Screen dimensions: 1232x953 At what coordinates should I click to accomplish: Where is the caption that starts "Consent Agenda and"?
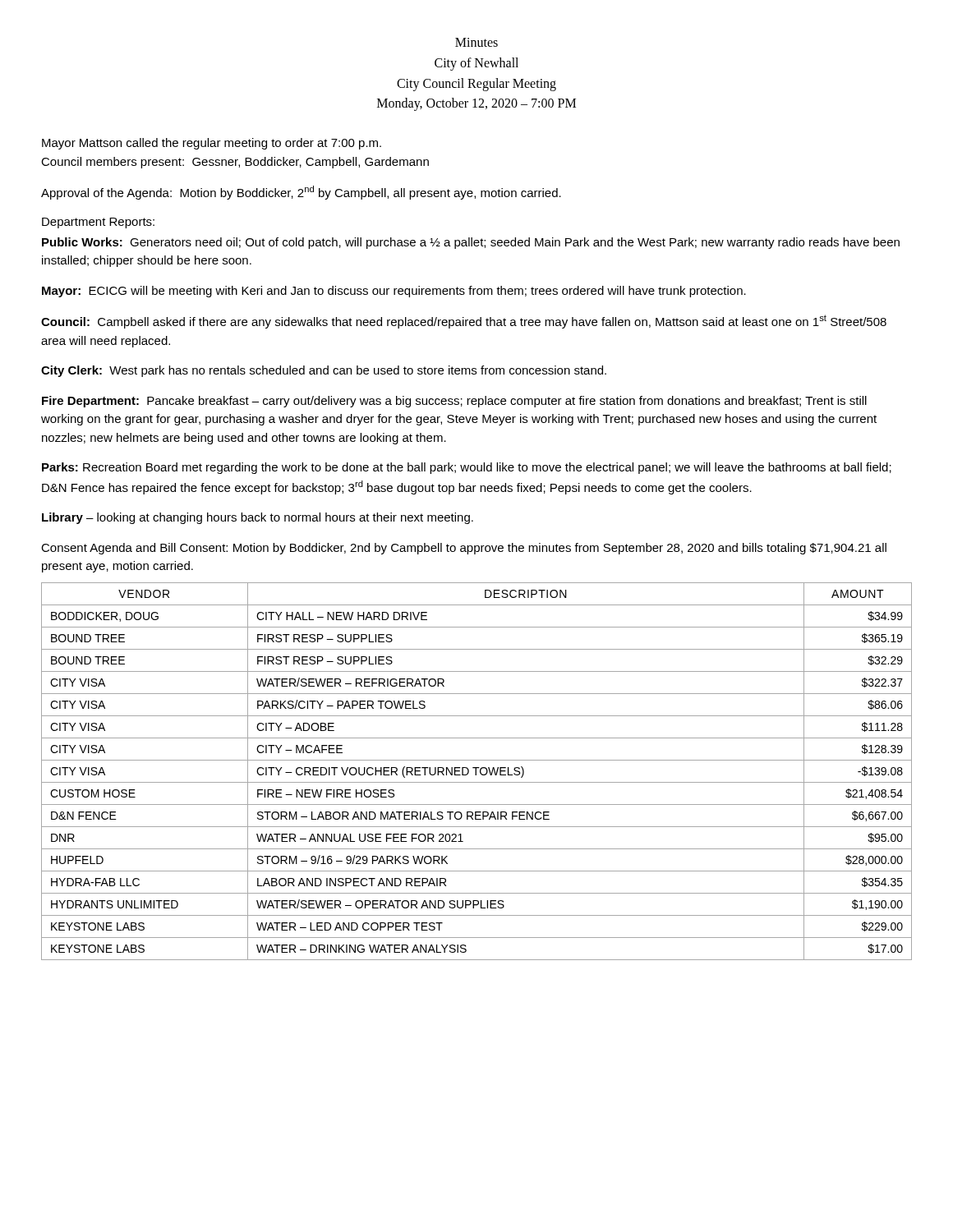tap(464, 556)
